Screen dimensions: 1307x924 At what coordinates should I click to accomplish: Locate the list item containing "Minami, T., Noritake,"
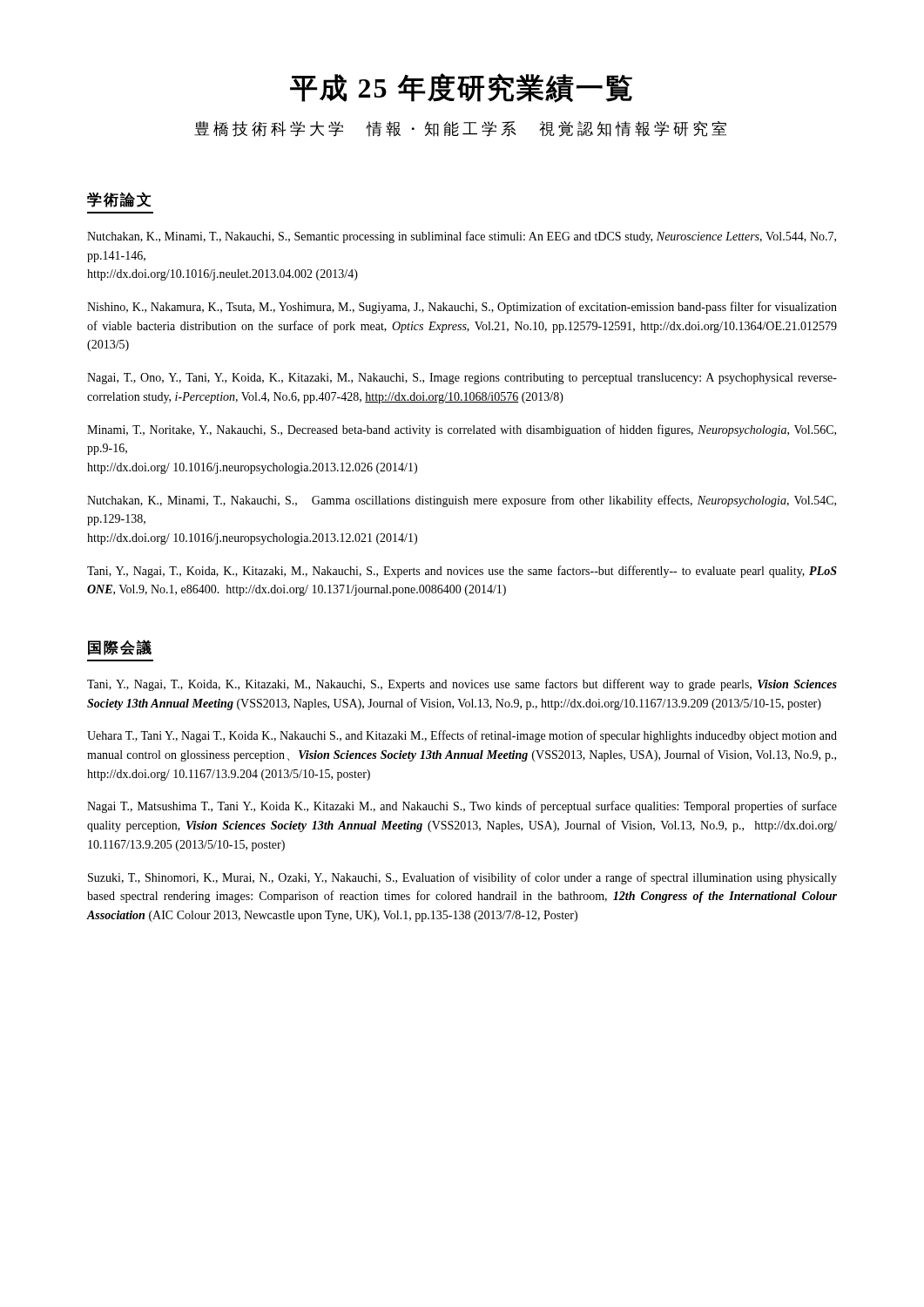(462, 430)
